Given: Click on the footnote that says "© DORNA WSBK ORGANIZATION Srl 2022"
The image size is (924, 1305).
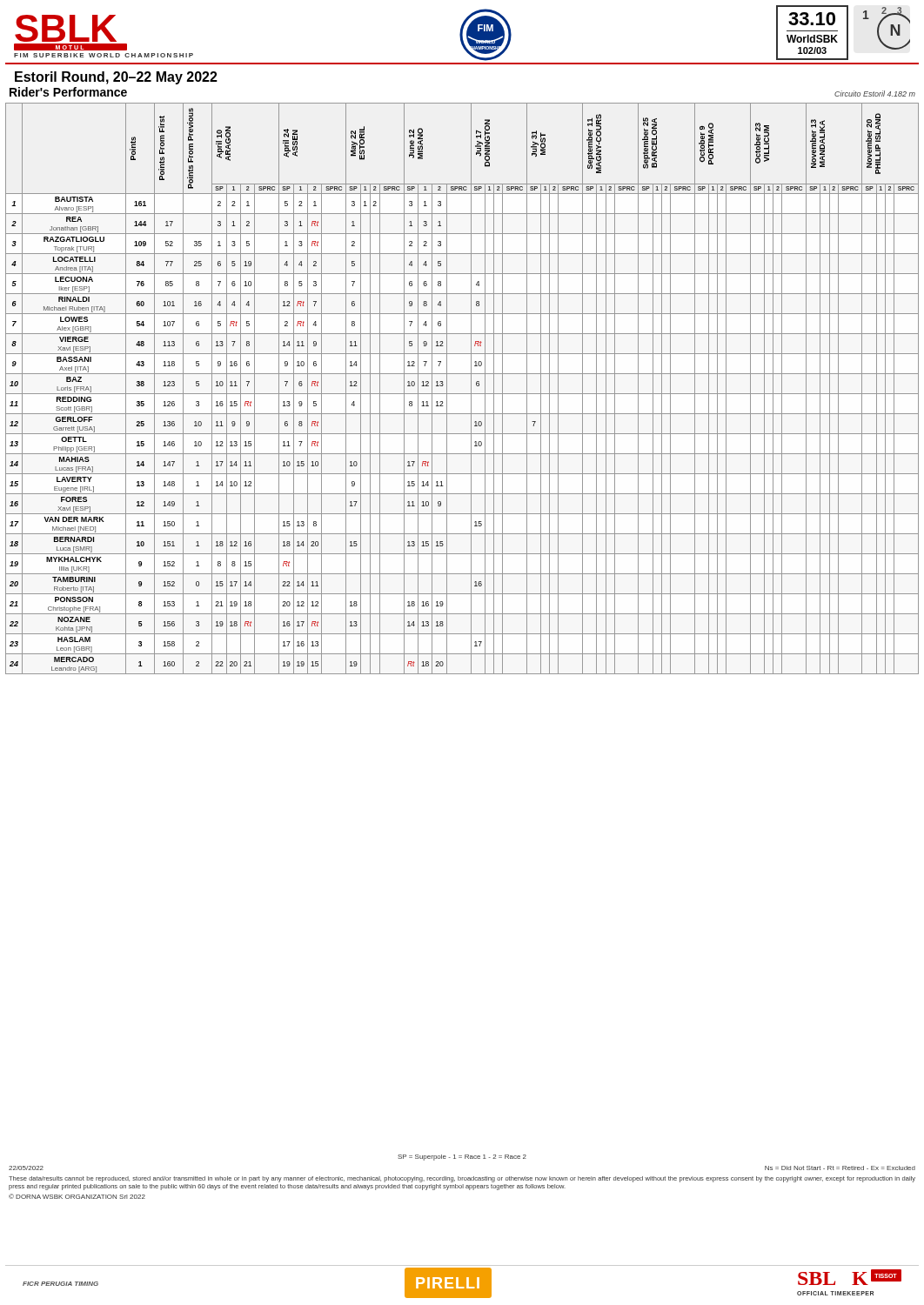Looking at the screenshot, I should (x=77, y=1197).
